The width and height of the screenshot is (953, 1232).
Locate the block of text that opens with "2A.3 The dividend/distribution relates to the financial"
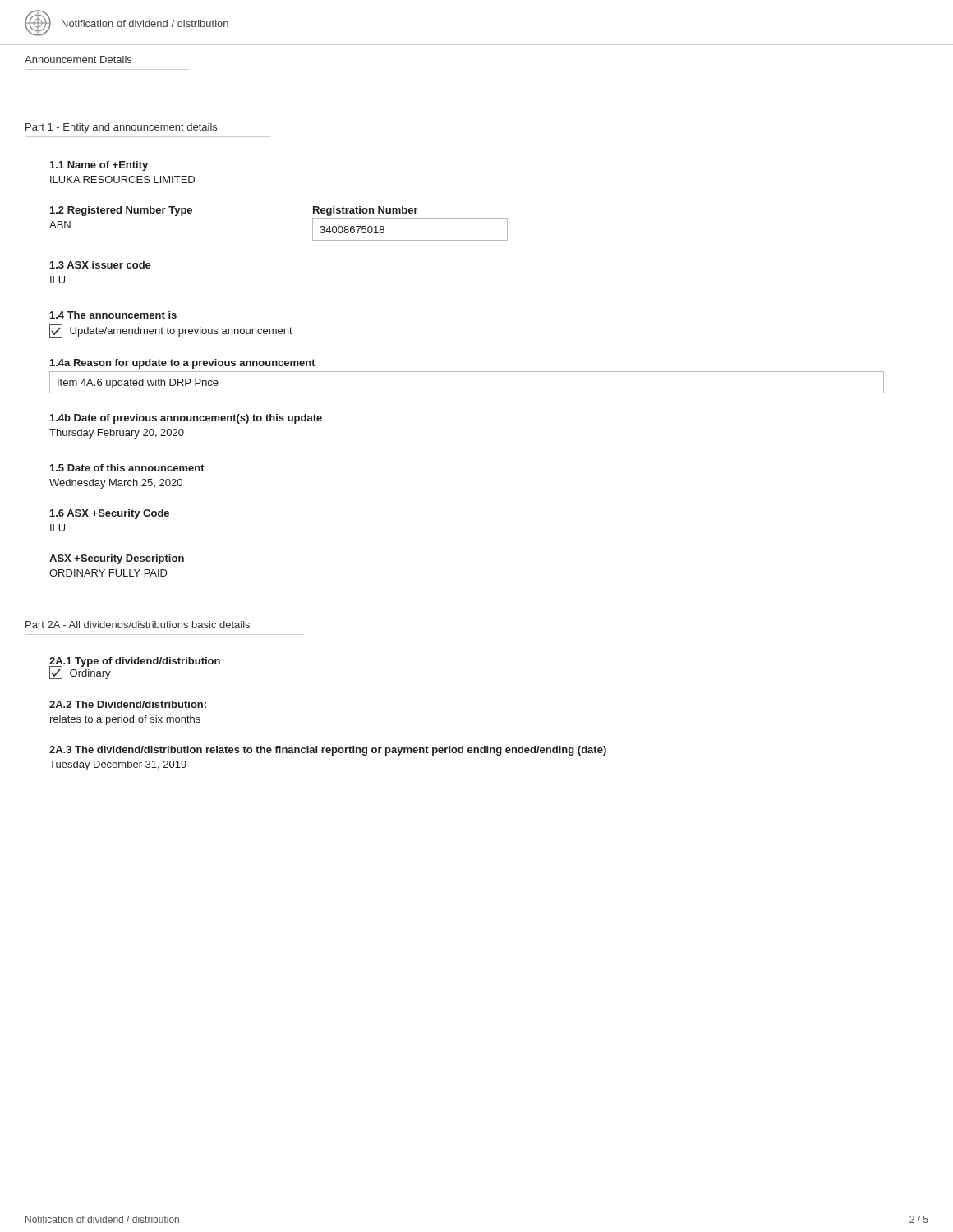tap(328, 750)
